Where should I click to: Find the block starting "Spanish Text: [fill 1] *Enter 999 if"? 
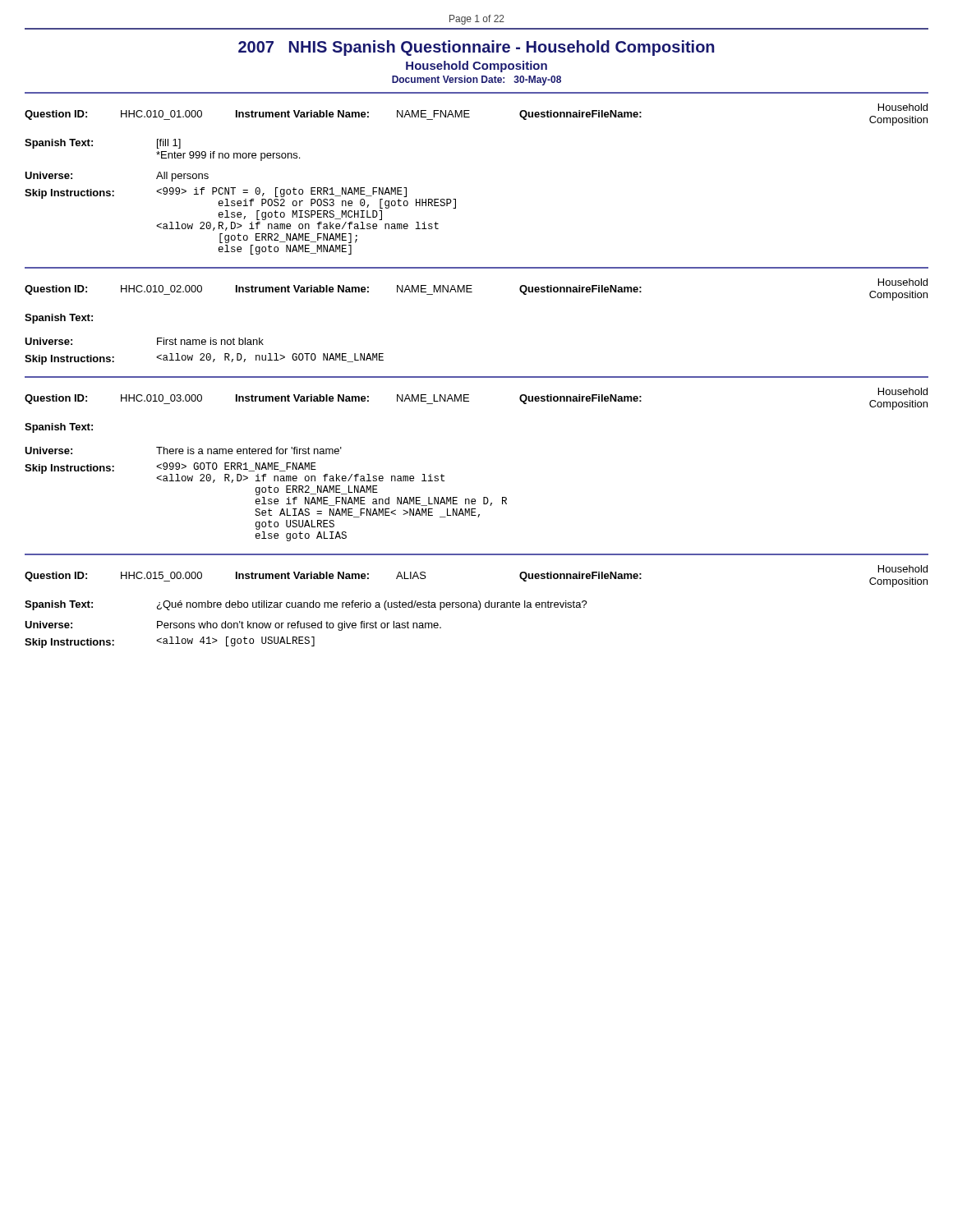162,150
